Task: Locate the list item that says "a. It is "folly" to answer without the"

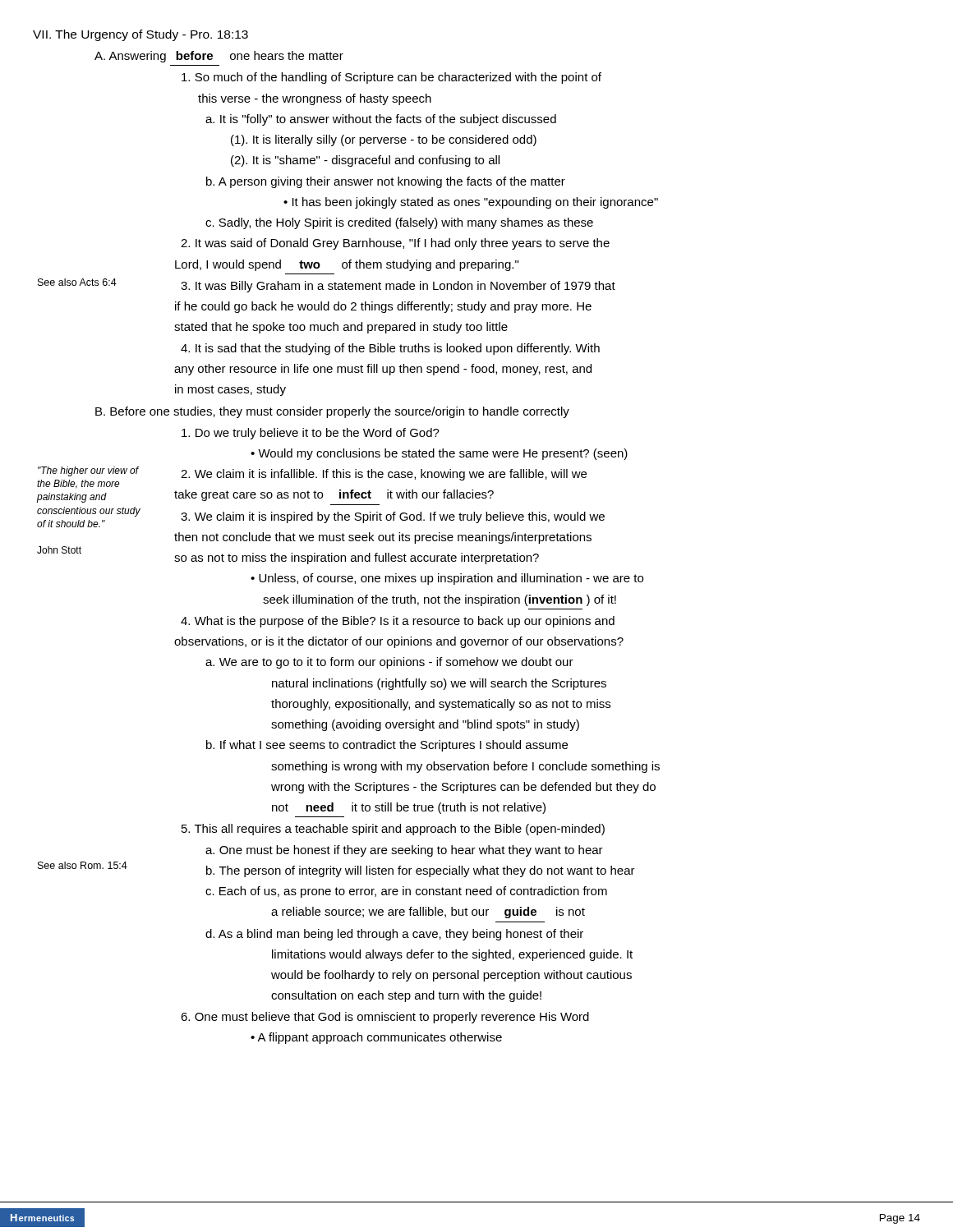Action: point(381,118)
